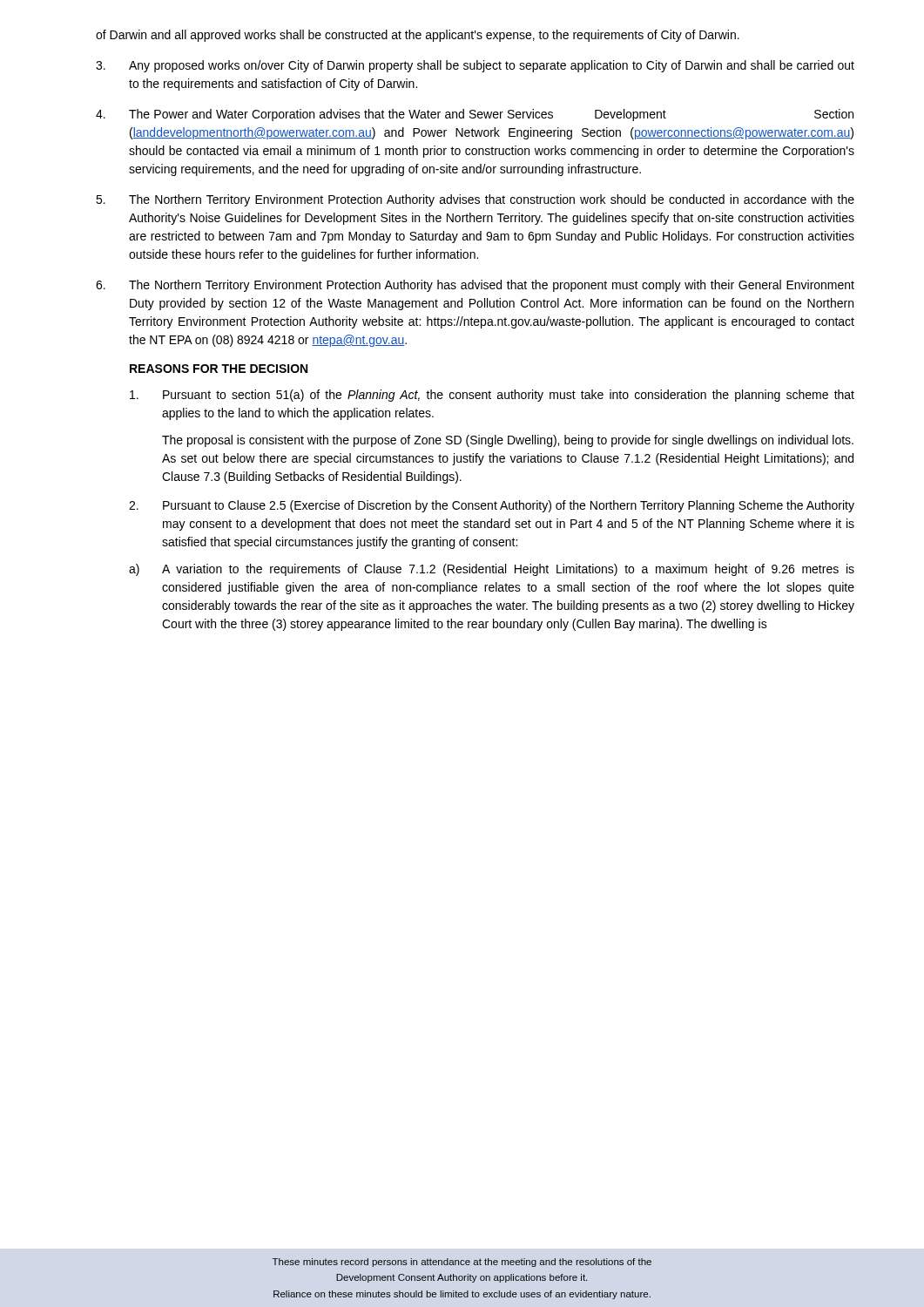Select the text block starting "4. The Power and Water Corporation advises"

pyautogui.click(x=475, y=142)
